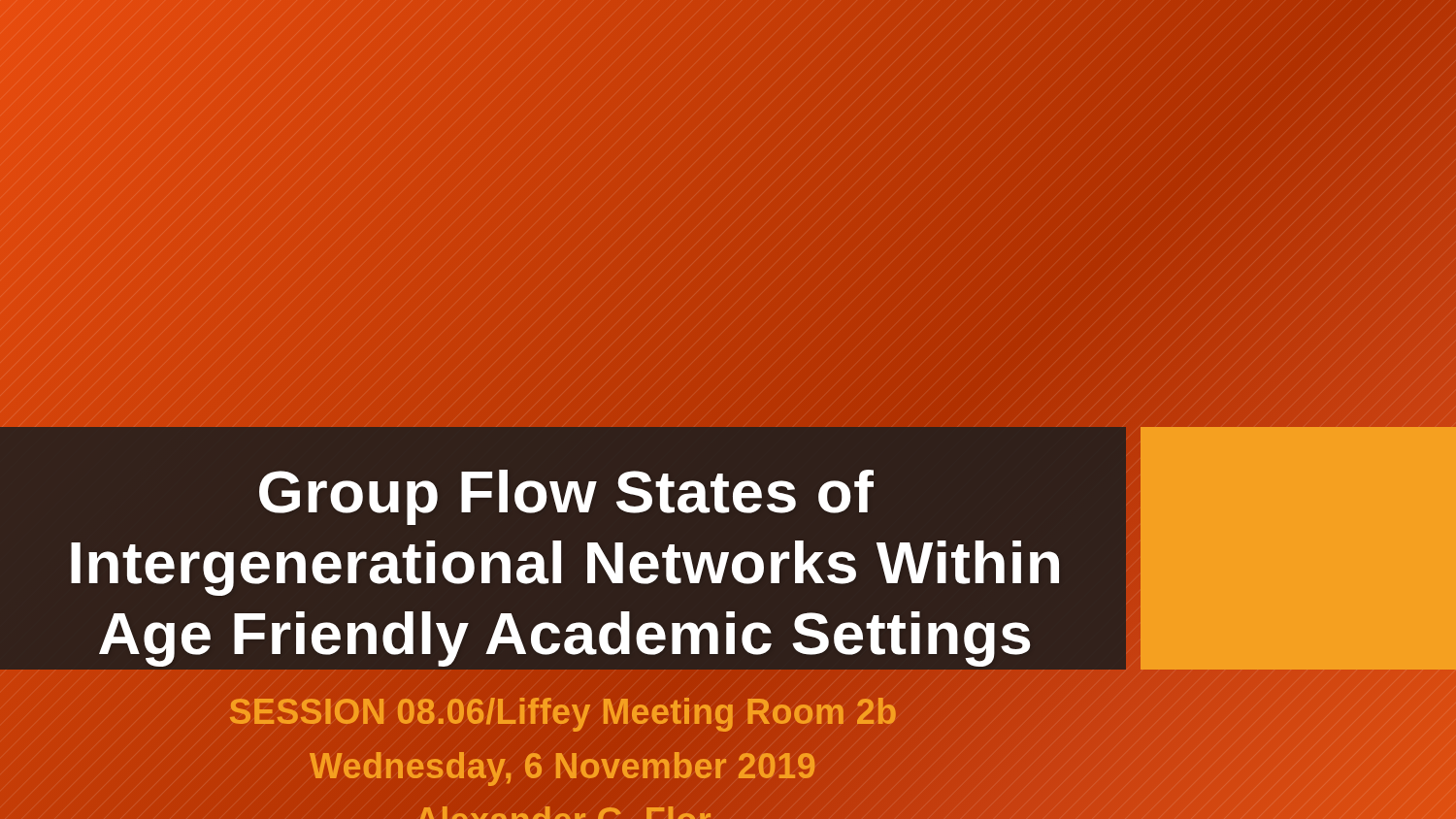This screenshot has height=819, width=1456.
Task: Locate the title that opens with "Group Flow States of Intergenerational Networks Within Age"
Action: click(565, 563)
